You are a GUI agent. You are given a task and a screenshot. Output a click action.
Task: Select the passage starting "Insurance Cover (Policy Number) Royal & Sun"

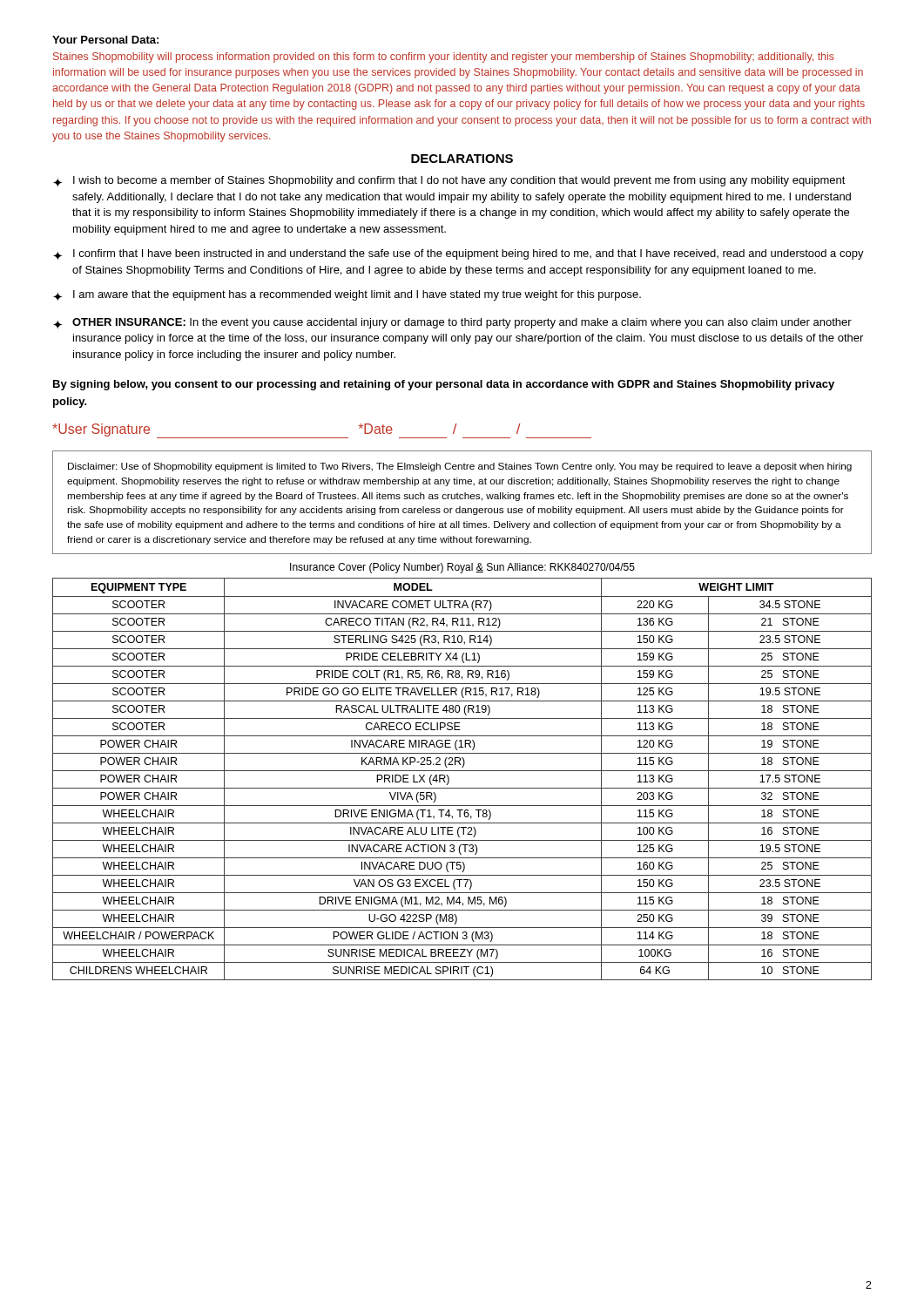462,567
